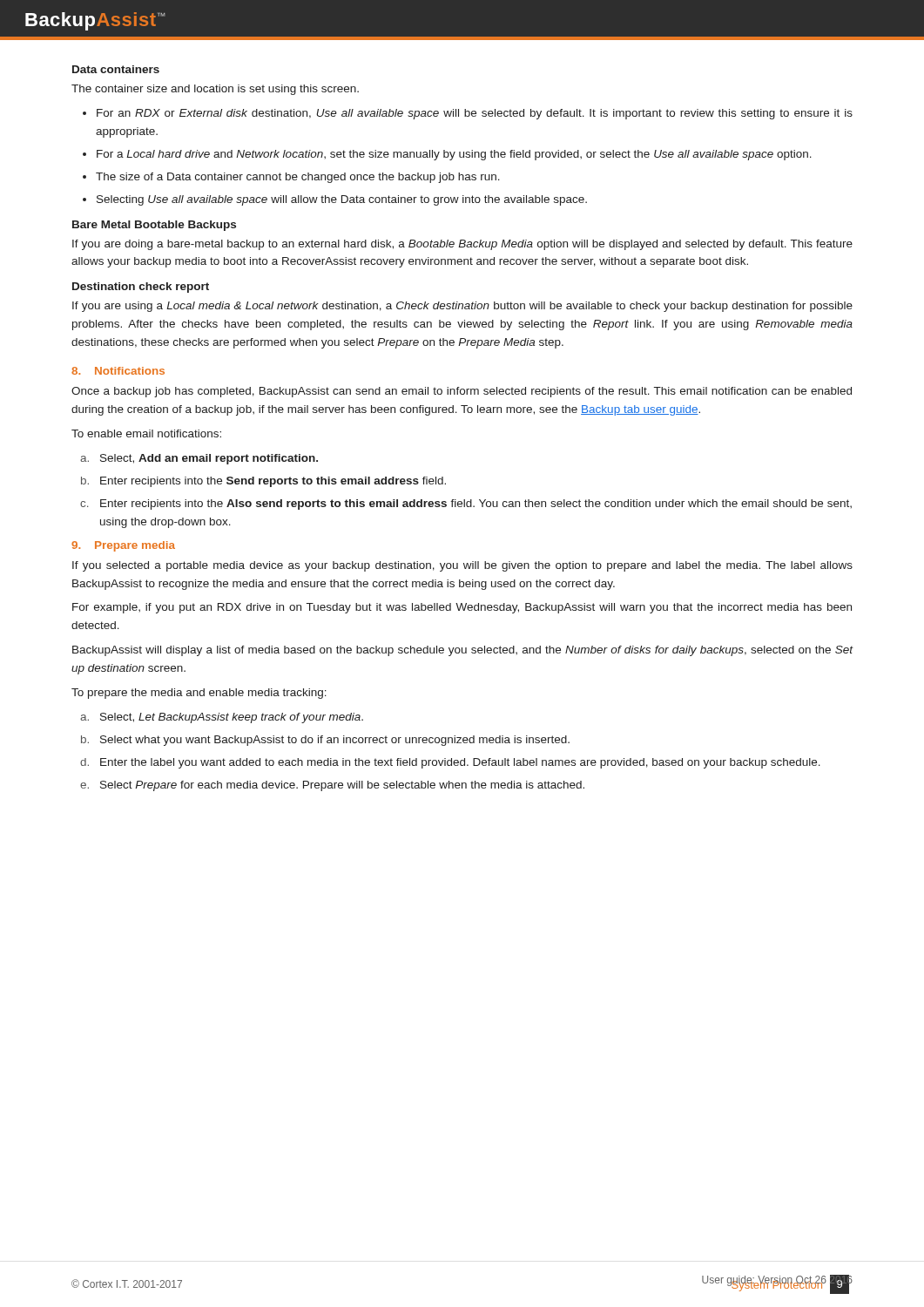Find the text block that says "The container size and location is"
This screenshot has height=1307, width=924.
point(216,88)
